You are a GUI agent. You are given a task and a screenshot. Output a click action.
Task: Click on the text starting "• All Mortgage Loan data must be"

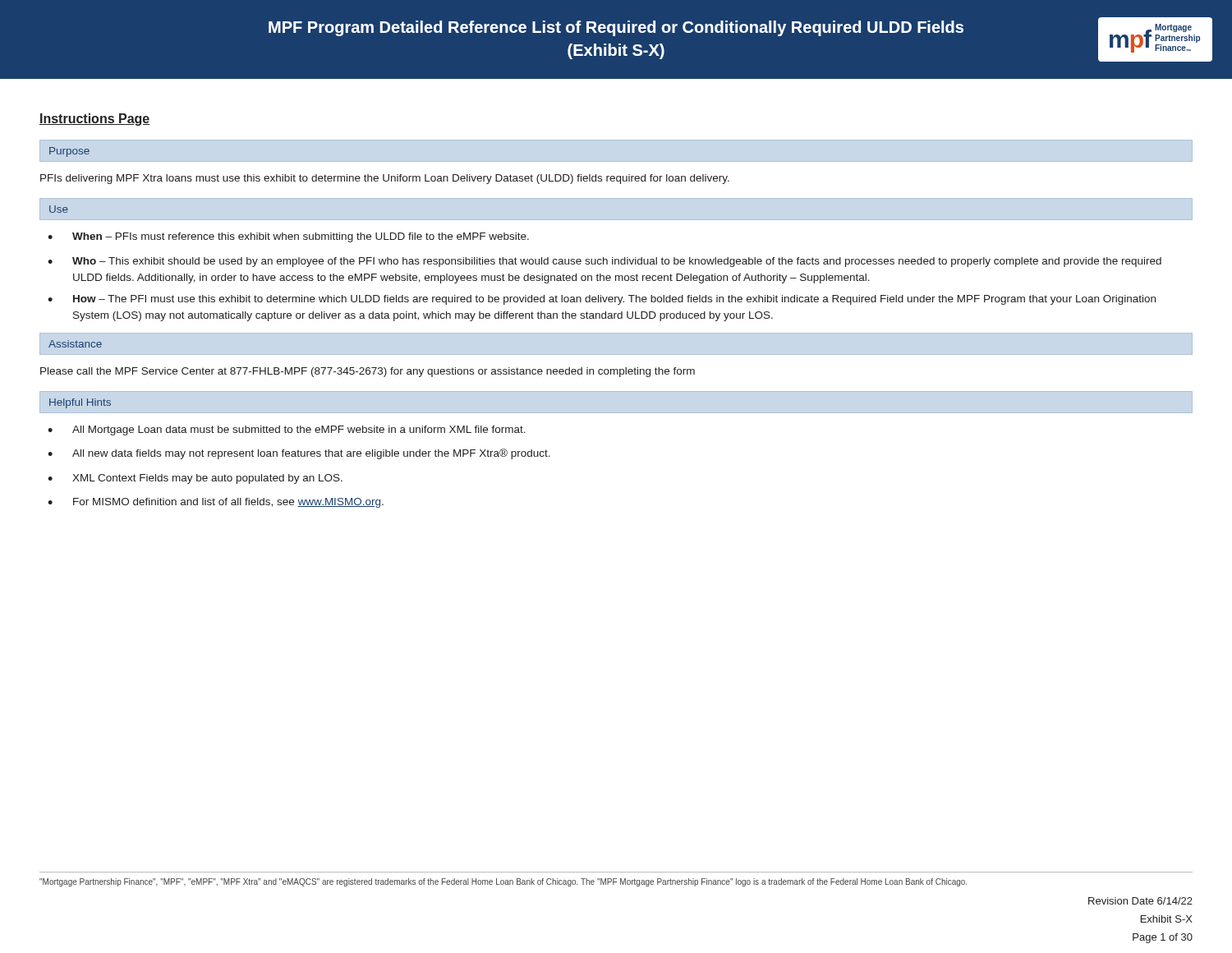click(x=283, y=431)
